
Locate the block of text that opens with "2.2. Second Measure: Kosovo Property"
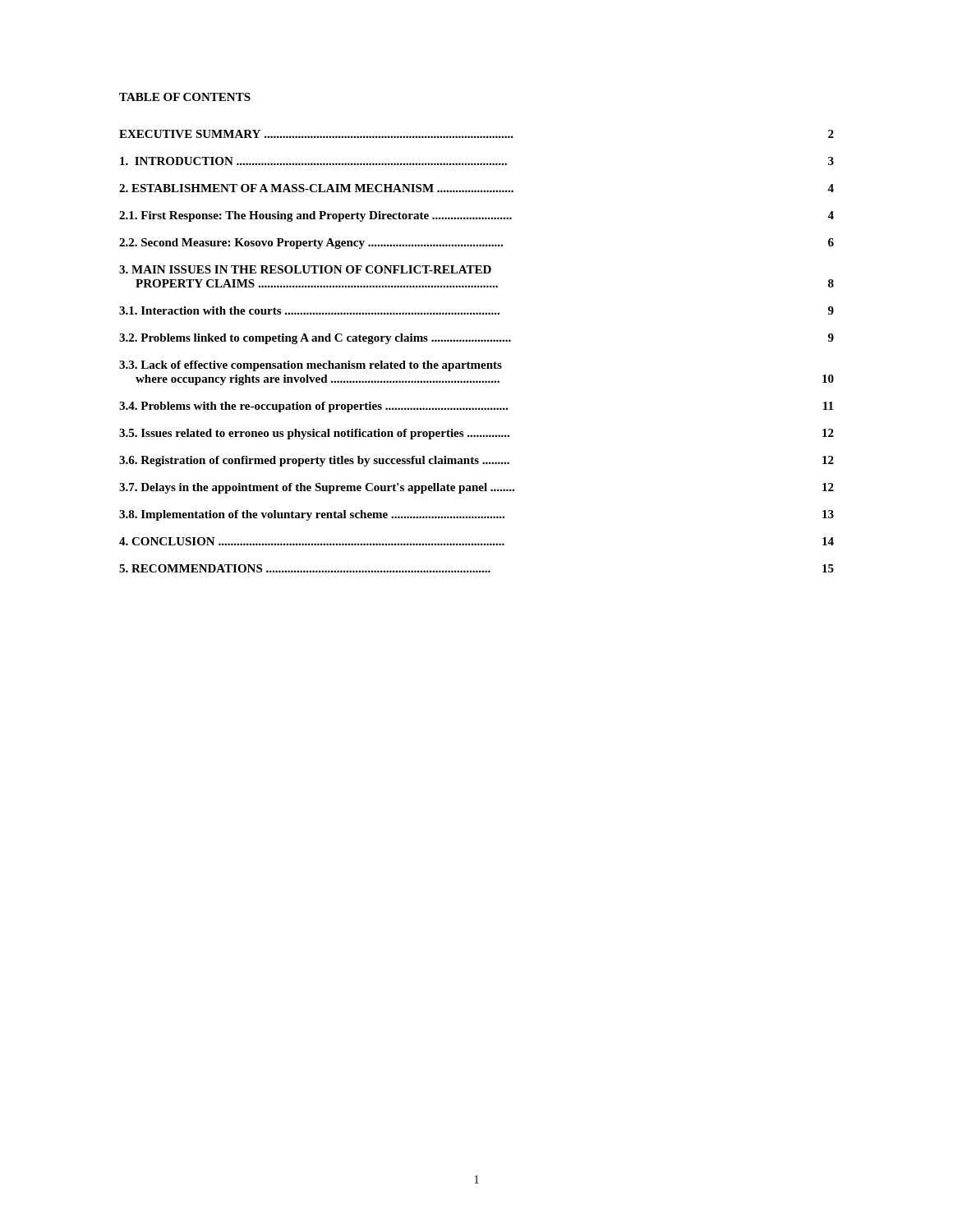476,243
